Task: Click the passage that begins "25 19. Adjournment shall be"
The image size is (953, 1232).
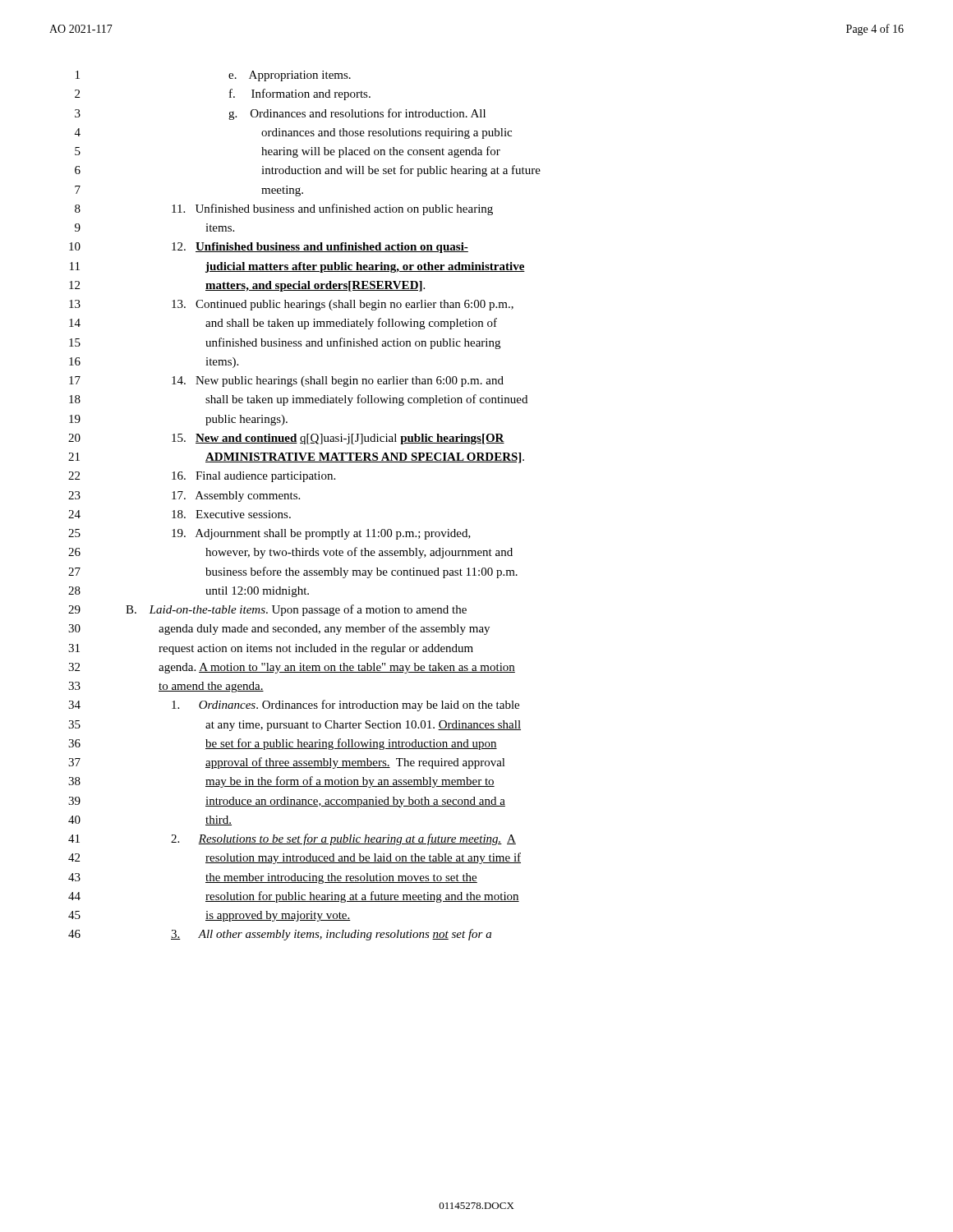Action: point(476,534)
